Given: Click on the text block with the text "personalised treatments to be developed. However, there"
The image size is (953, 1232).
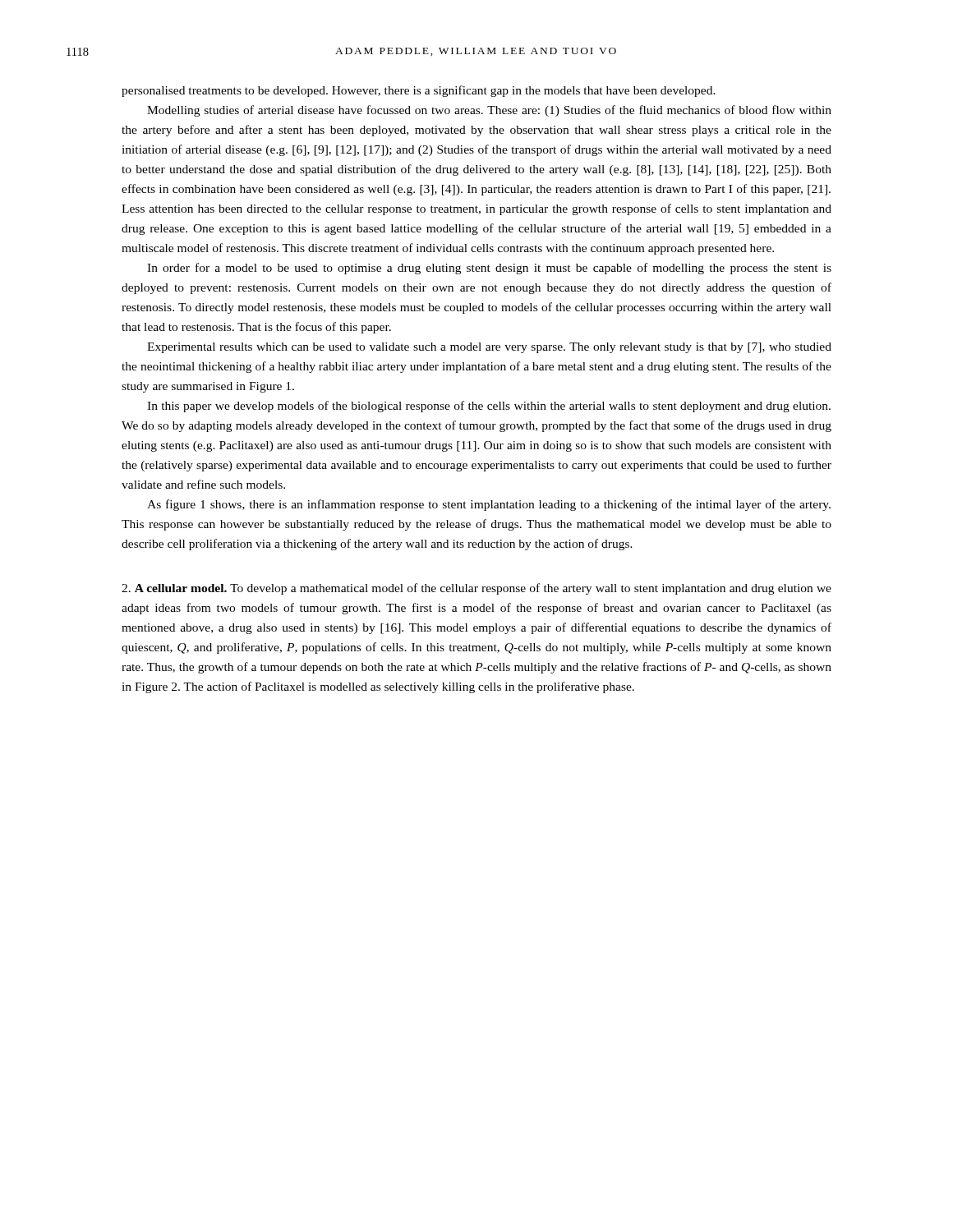Looking at the screenshot, I should coord(476,317).
